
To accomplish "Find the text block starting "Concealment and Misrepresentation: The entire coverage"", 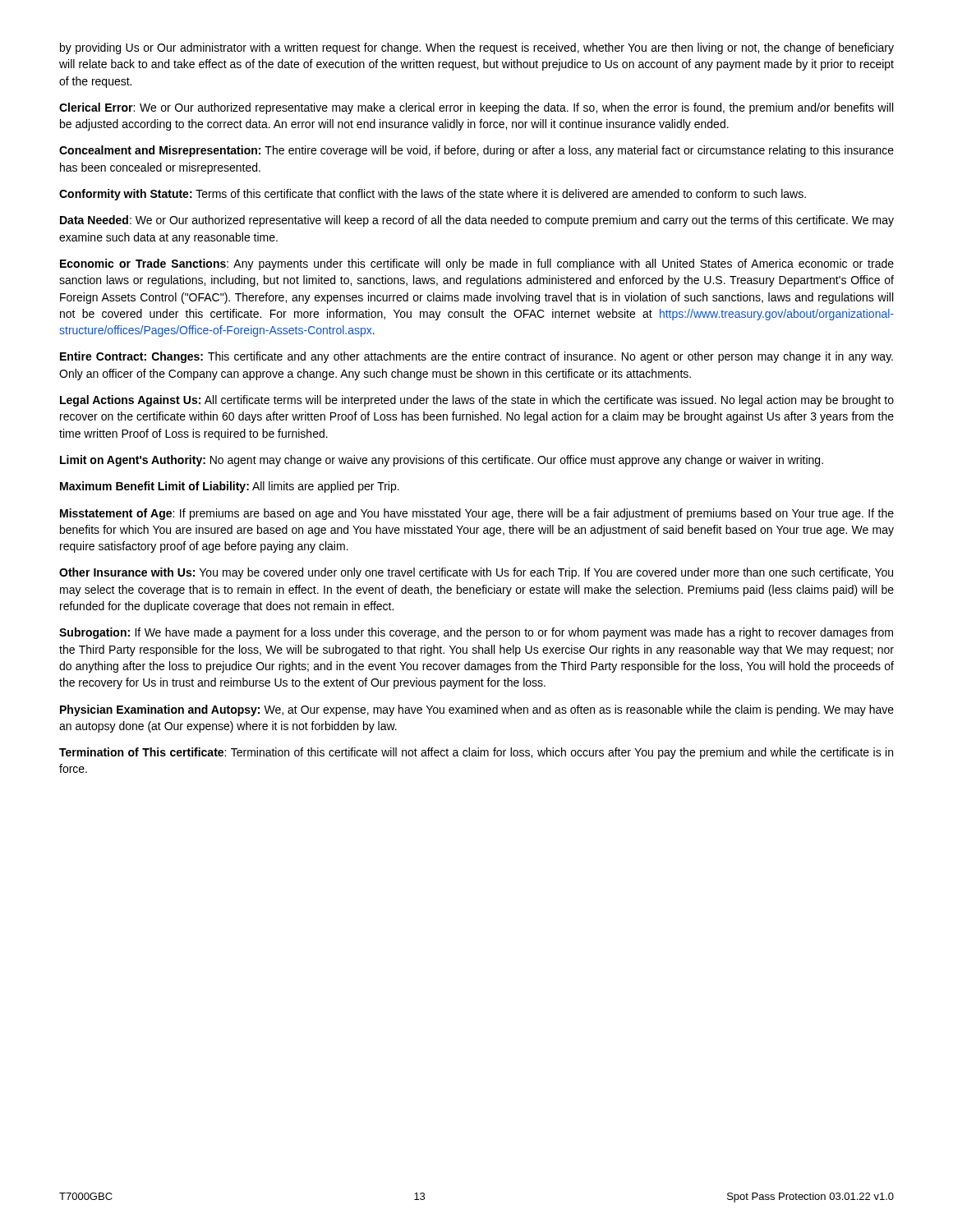I will pyautogui.click(x=476, y=159).
